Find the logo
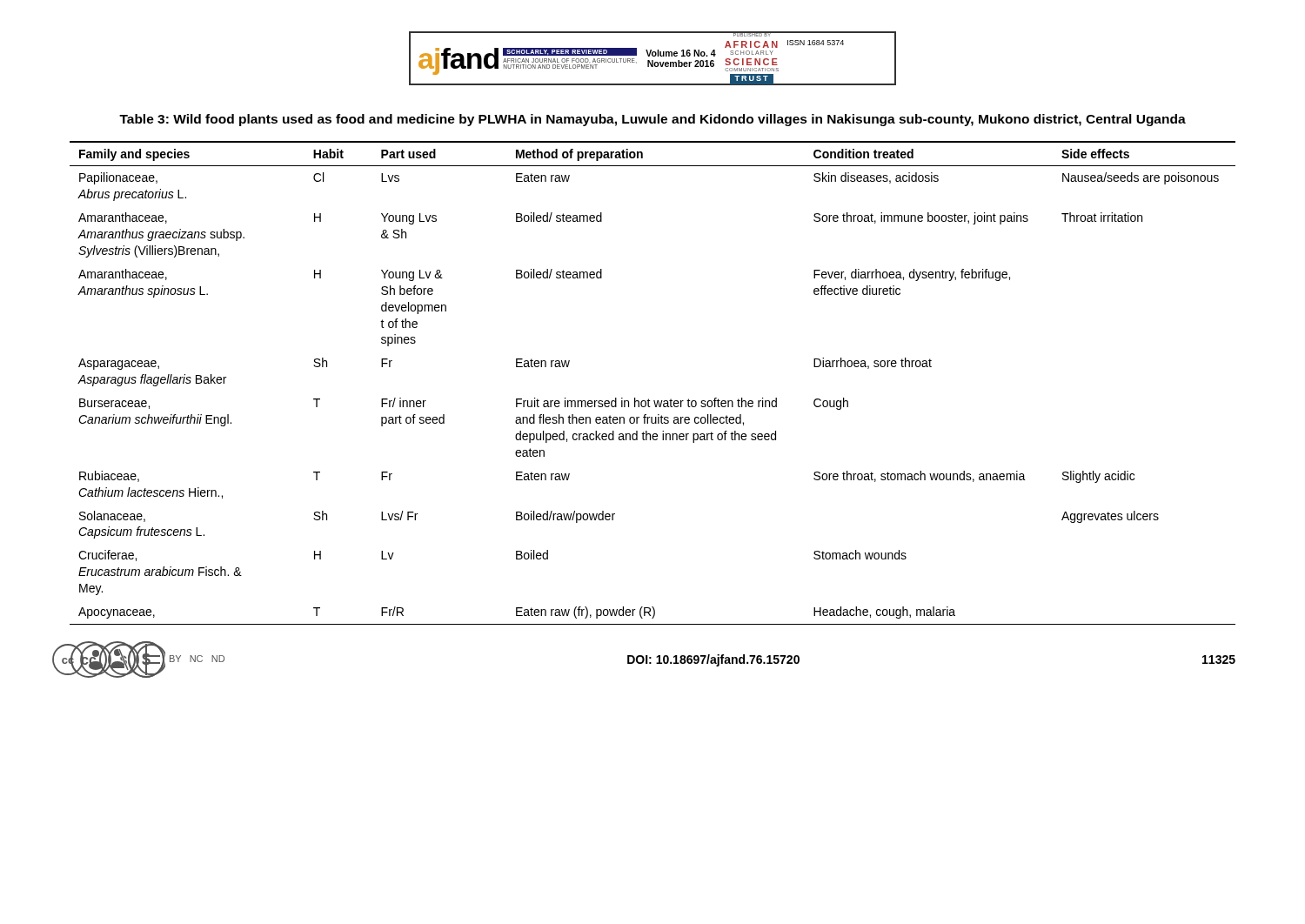 tap(147, 659)
